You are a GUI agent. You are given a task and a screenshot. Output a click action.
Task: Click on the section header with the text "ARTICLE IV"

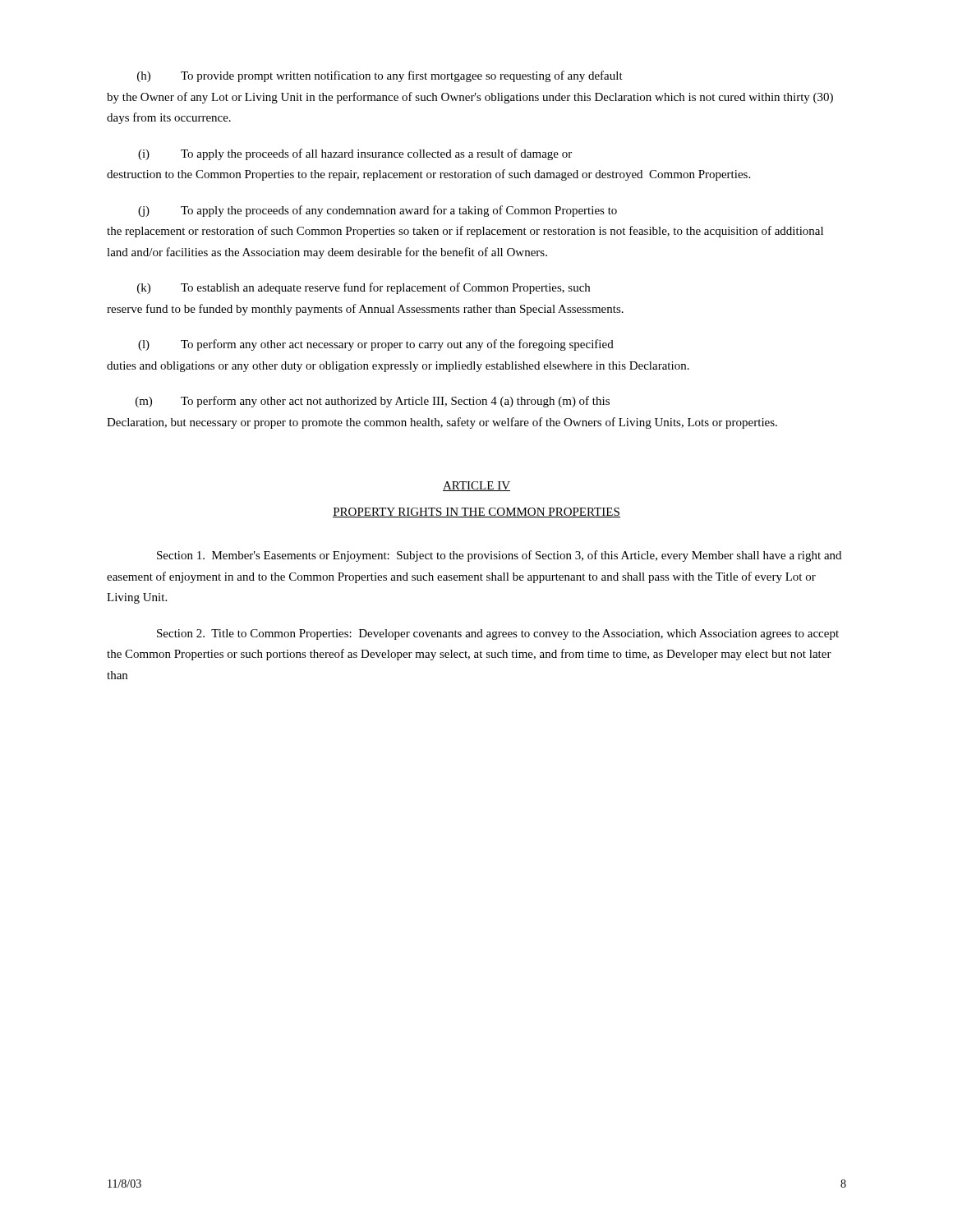(476, 485)
